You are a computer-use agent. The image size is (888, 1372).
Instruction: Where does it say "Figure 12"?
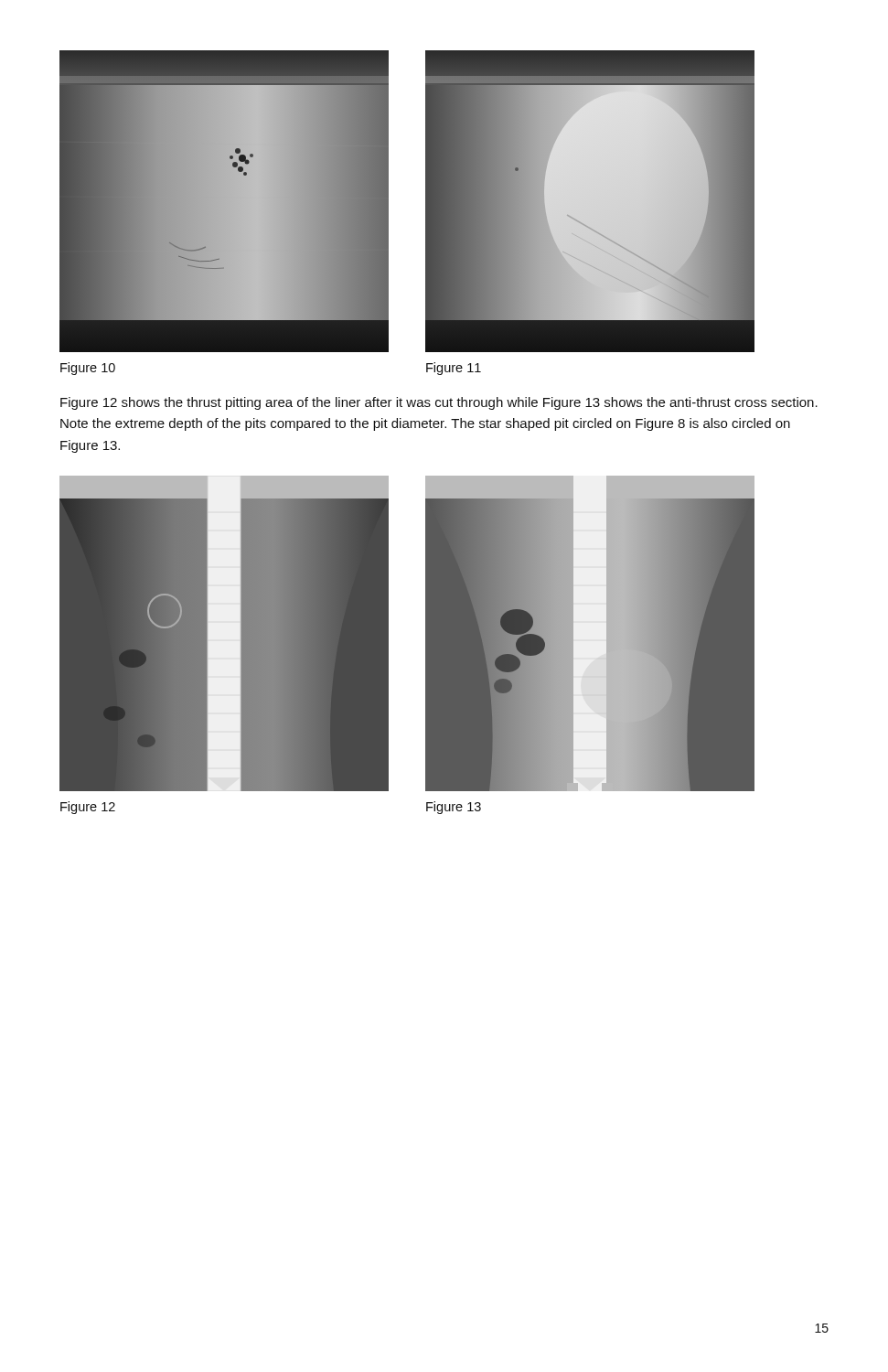click(x=87, y=807)
